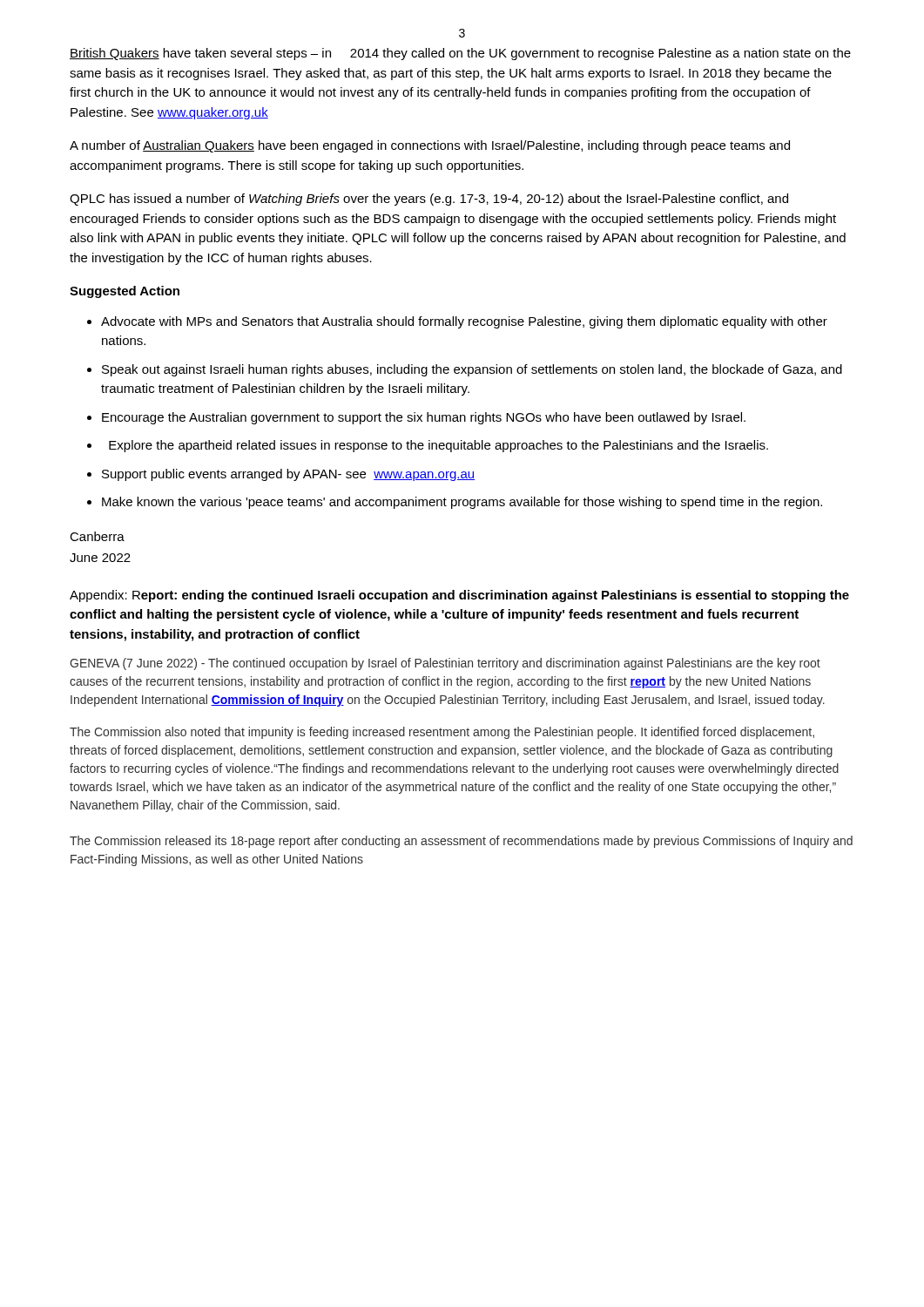Select the text that says "Canberra June 2022"

(100, 546)
